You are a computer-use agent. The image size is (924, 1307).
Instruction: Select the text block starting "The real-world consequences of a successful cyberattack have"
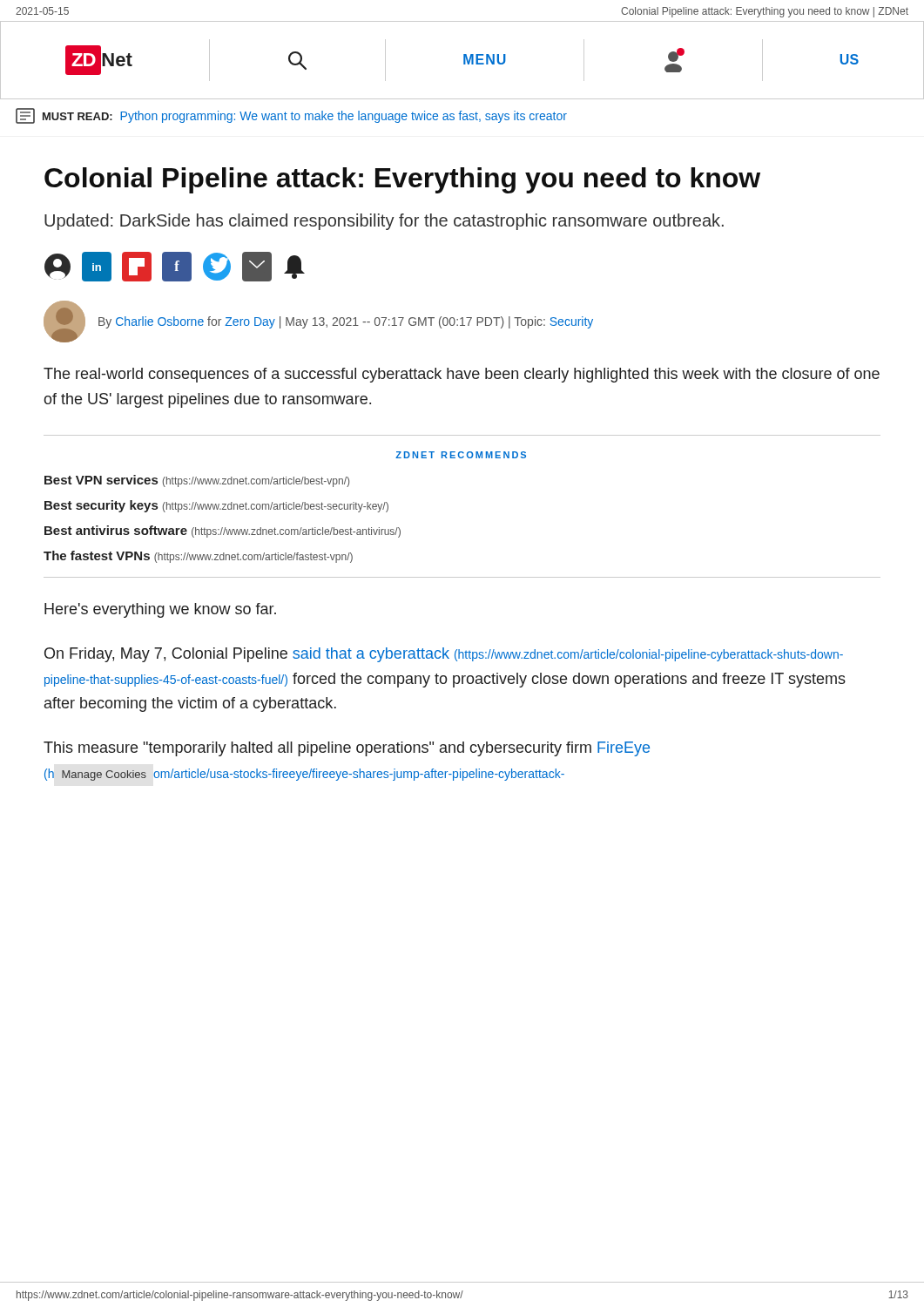pyautogui.click(x=462, y=387)
